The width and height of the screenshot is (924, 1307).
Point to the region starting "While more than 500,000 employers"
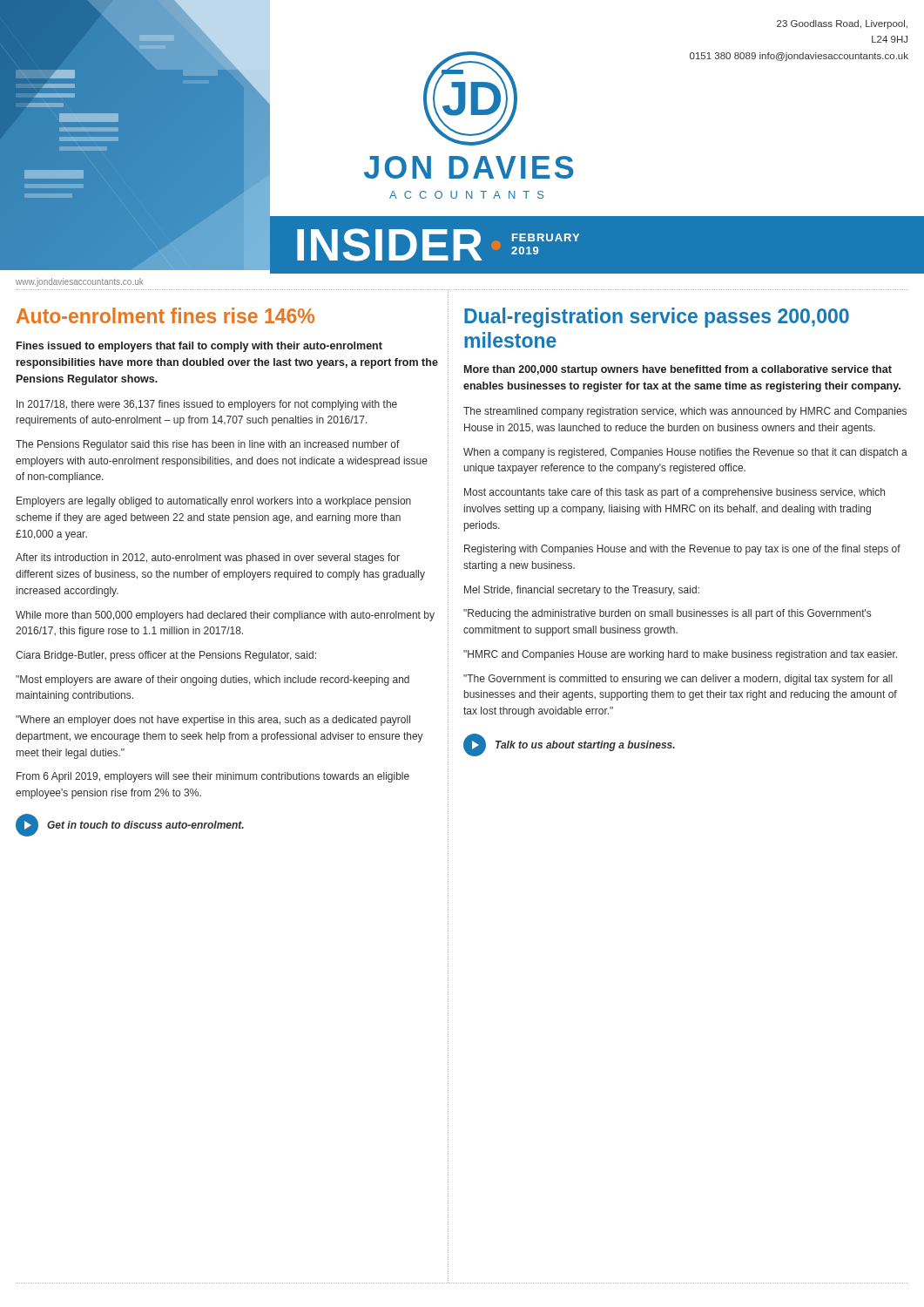[x=225, y=623]
